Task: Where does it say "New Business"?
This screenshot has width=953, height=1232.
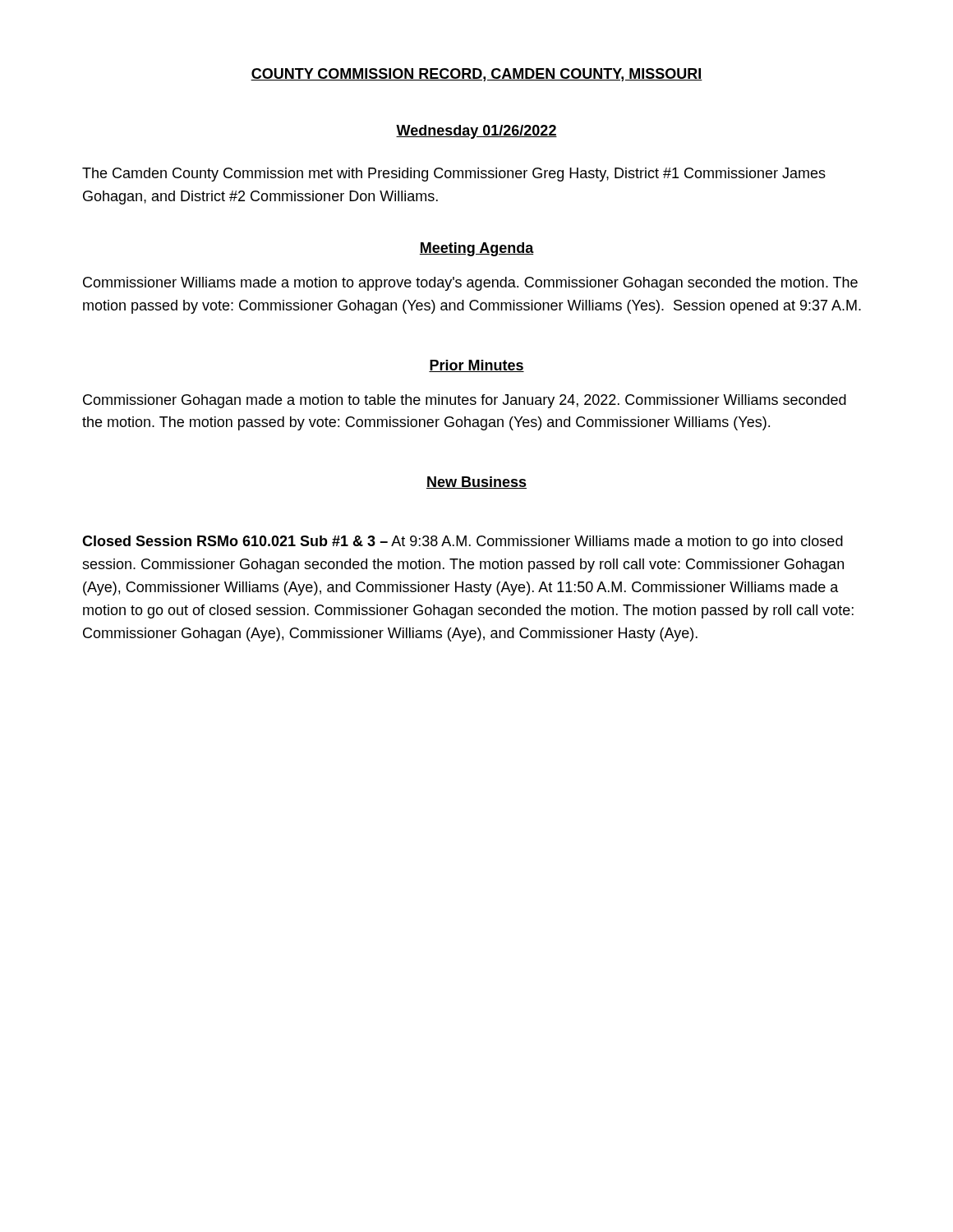Action: click(476, 482)
